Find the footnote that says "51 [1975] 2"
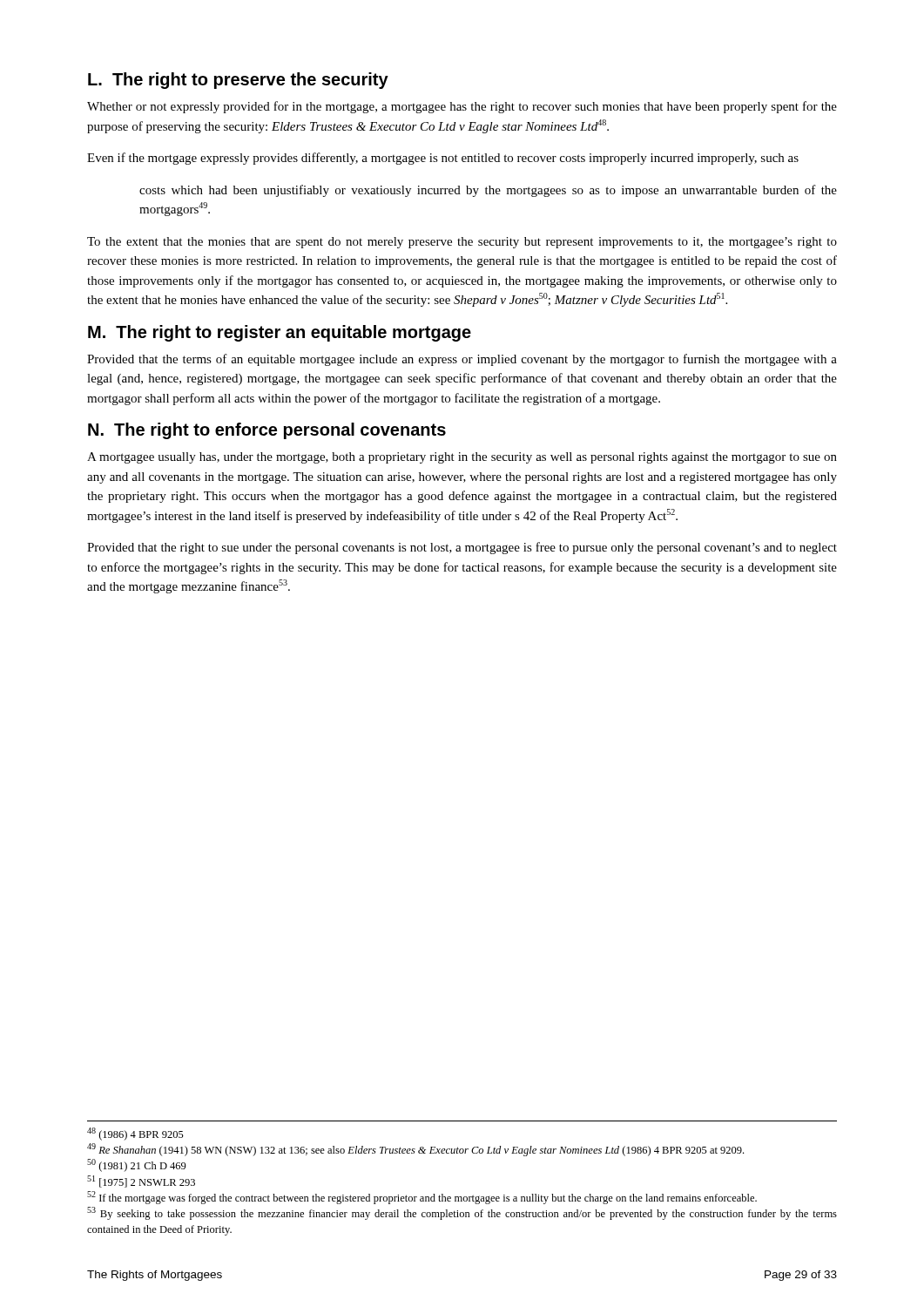 tap(141, 1182)
